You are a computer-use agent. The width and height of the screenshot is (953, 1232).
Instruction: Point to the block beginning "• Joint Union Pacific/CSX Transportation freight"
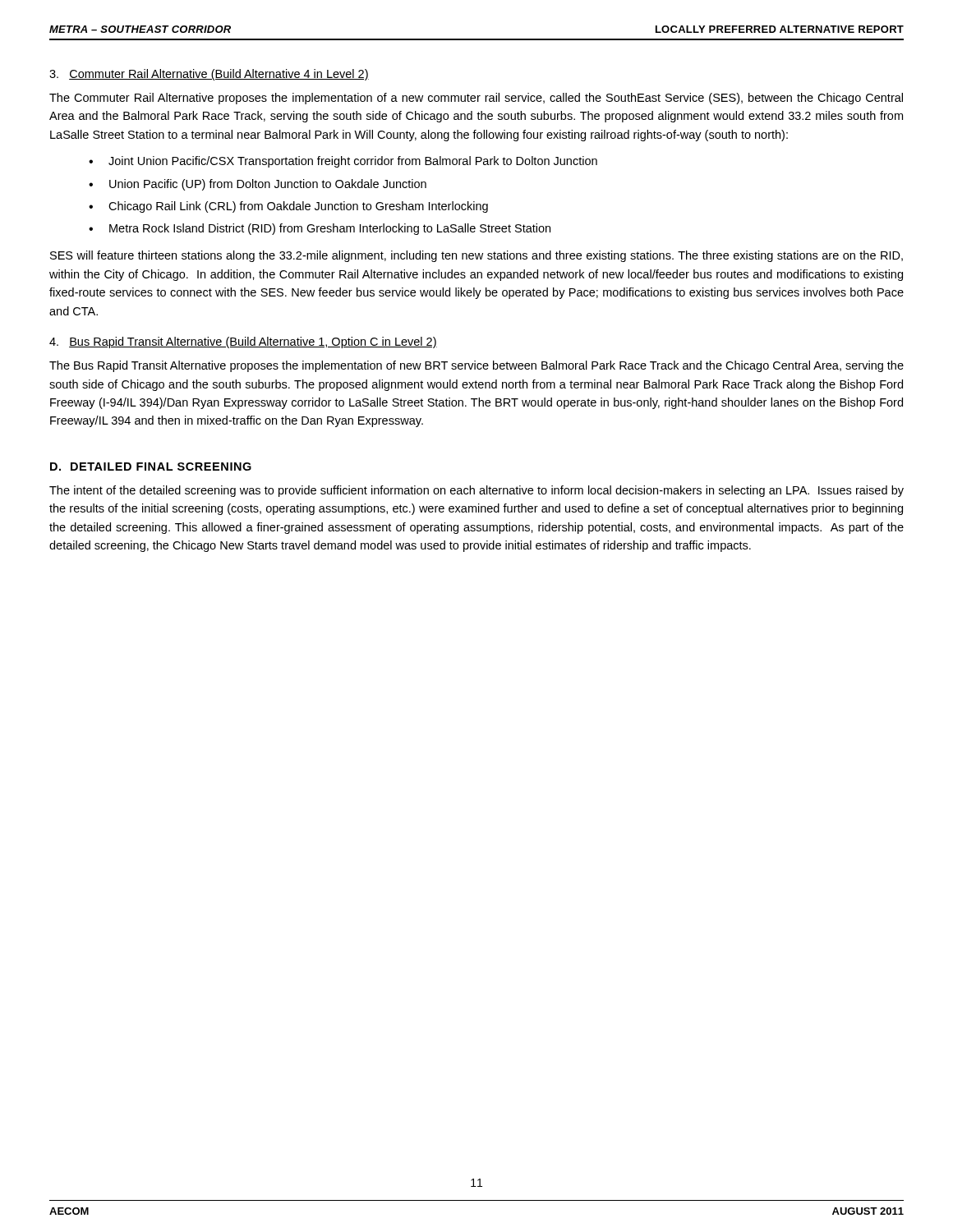pyautogui.click(x=496, y=162)
